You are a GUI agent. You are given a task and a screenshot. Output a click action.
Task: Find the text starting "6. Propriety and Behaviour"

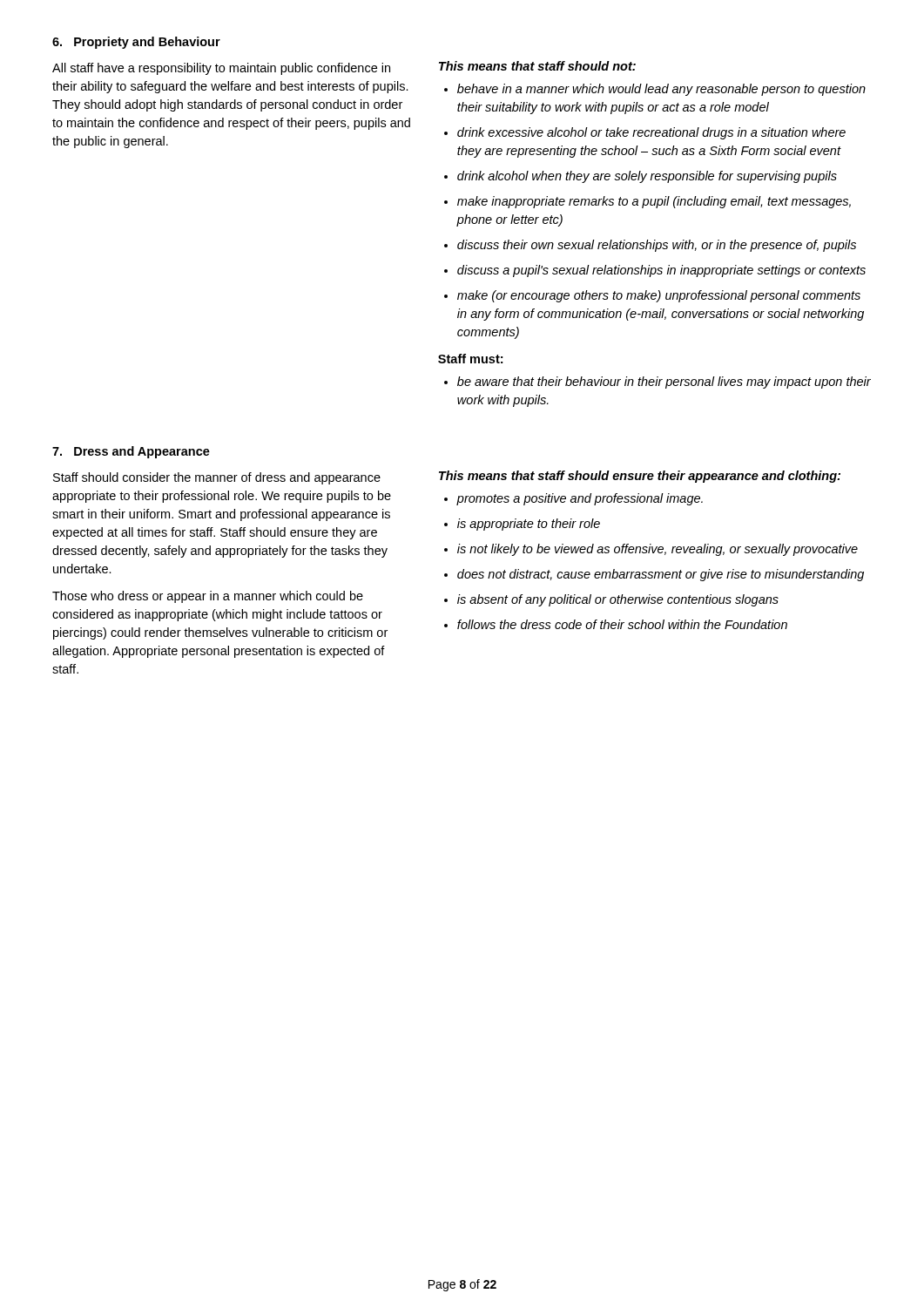136,42
